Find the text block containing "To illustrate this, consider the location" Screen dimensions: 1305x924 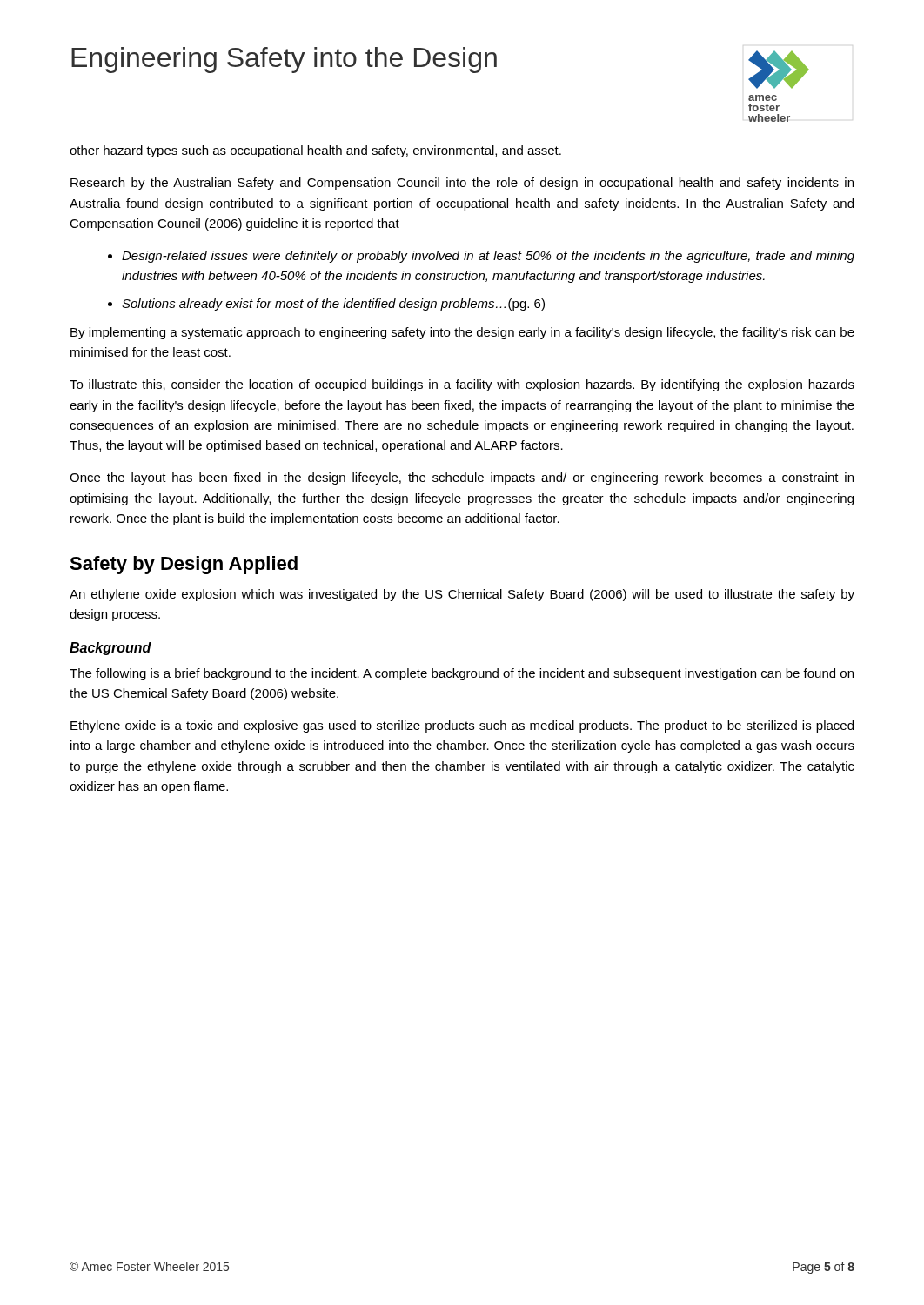click(462, 415)
